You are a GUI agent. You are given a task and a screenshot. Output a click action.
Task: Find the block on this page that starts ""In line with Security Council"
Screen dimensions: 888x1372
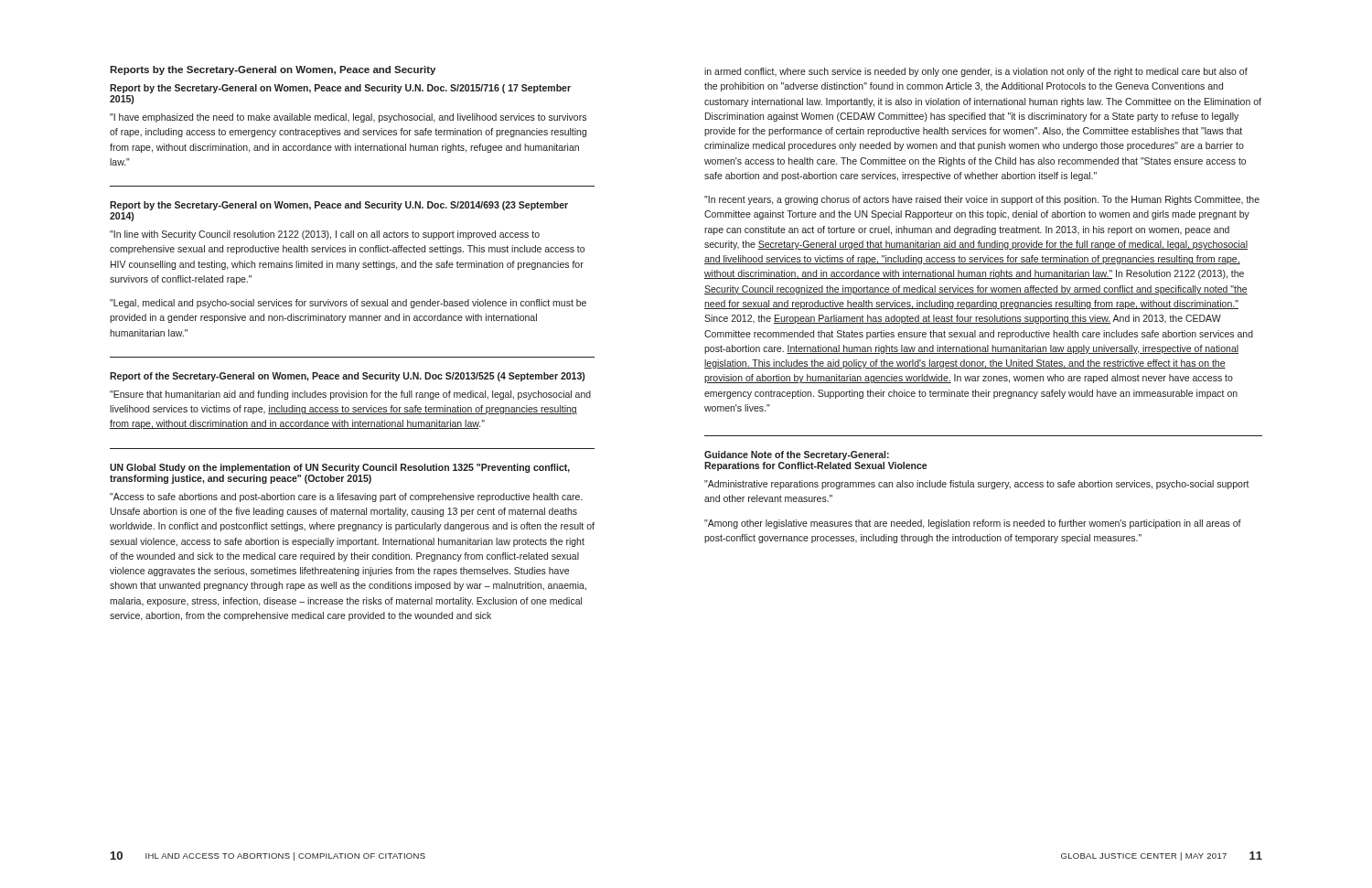(x=347, y=256)
